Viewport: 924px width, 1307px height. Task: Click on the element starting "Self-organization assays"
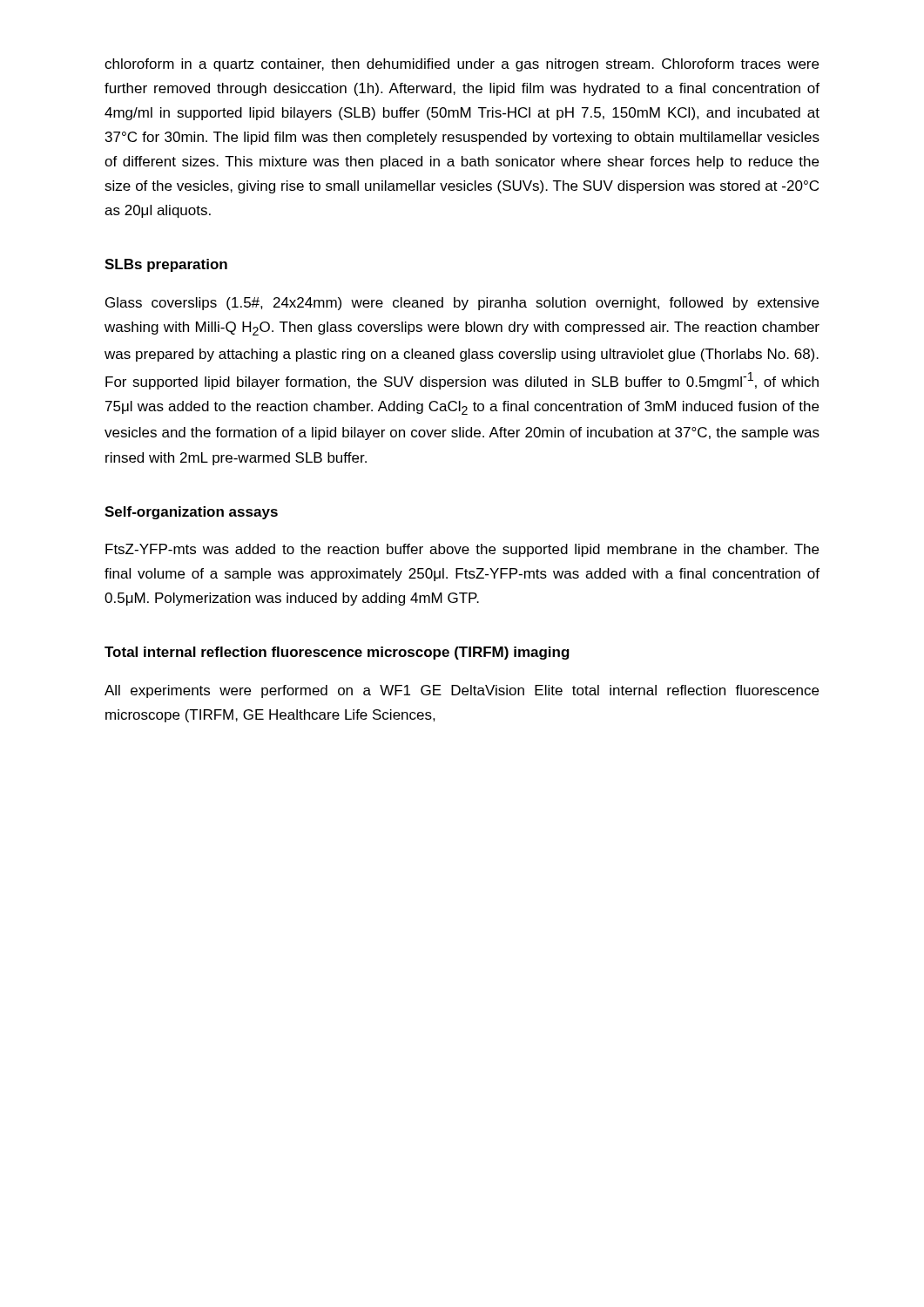coord(191,511)
